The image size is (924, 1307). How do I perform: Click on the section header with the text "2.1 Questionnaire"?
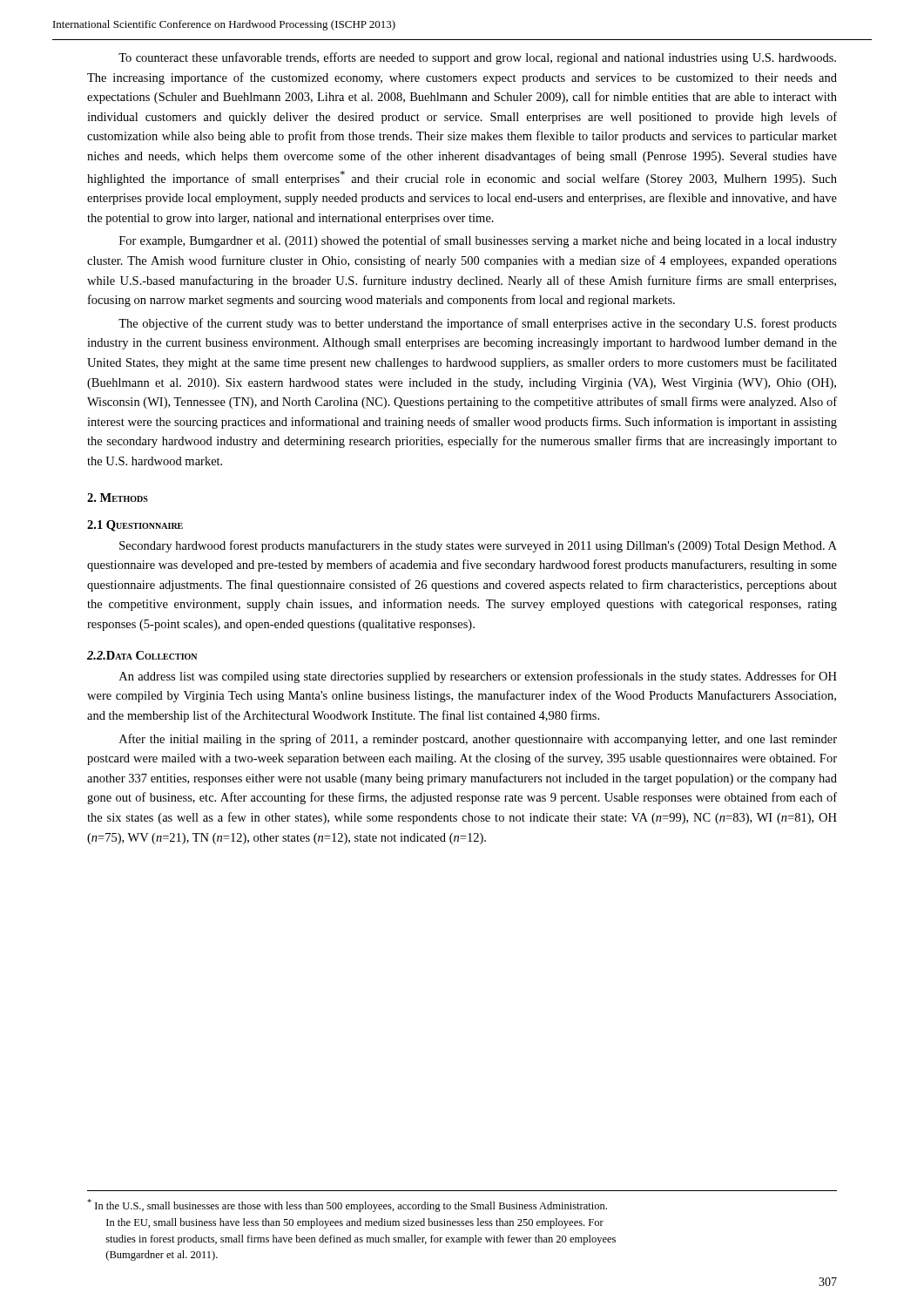(x=135, y=524)
